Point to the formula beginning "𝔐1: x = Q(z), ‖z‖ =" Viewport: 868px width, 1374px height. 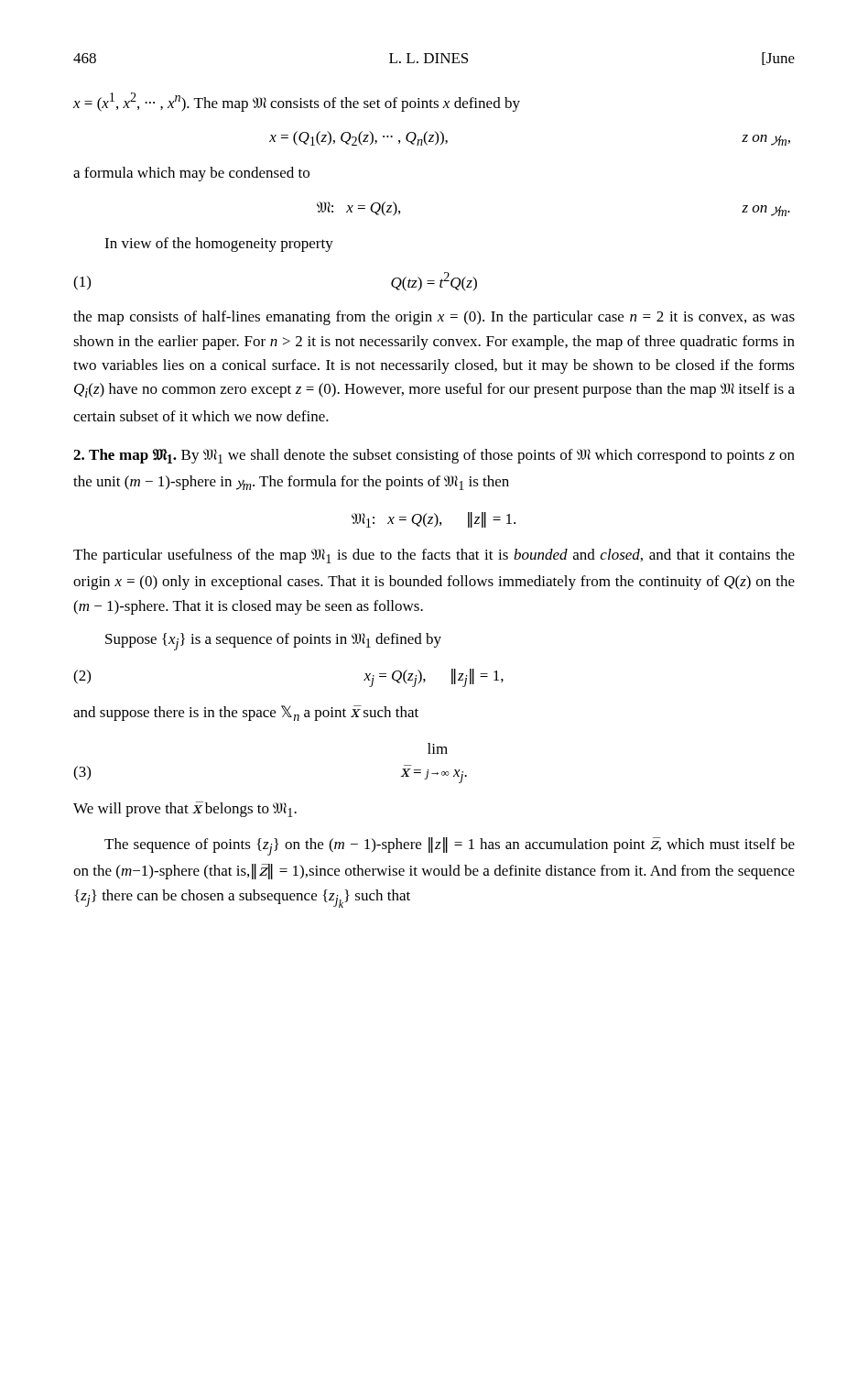pos(434,520)
